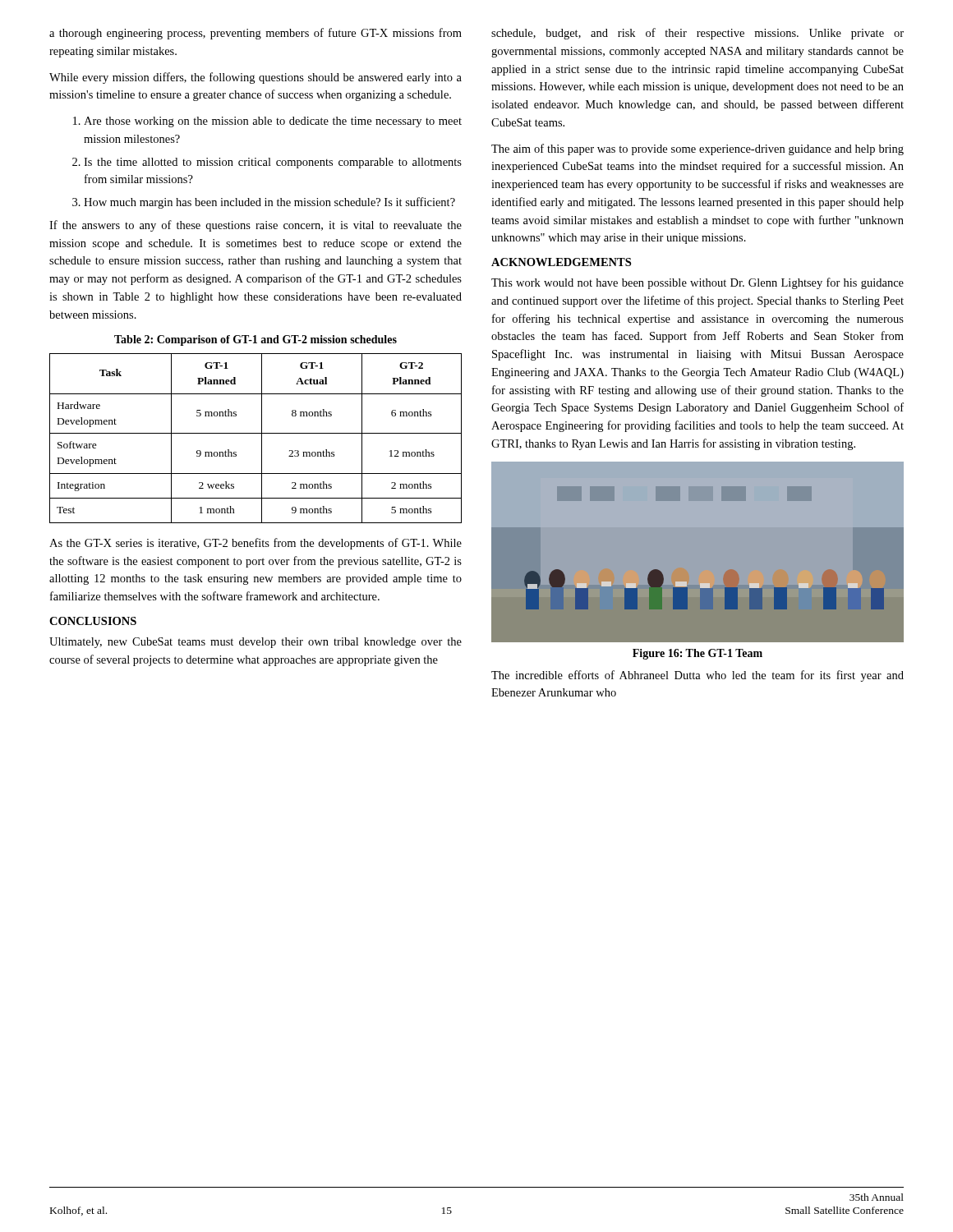Click on the text block starting "This work would not"
Viewport: 953px width, 1232px height.
[698, 364]
